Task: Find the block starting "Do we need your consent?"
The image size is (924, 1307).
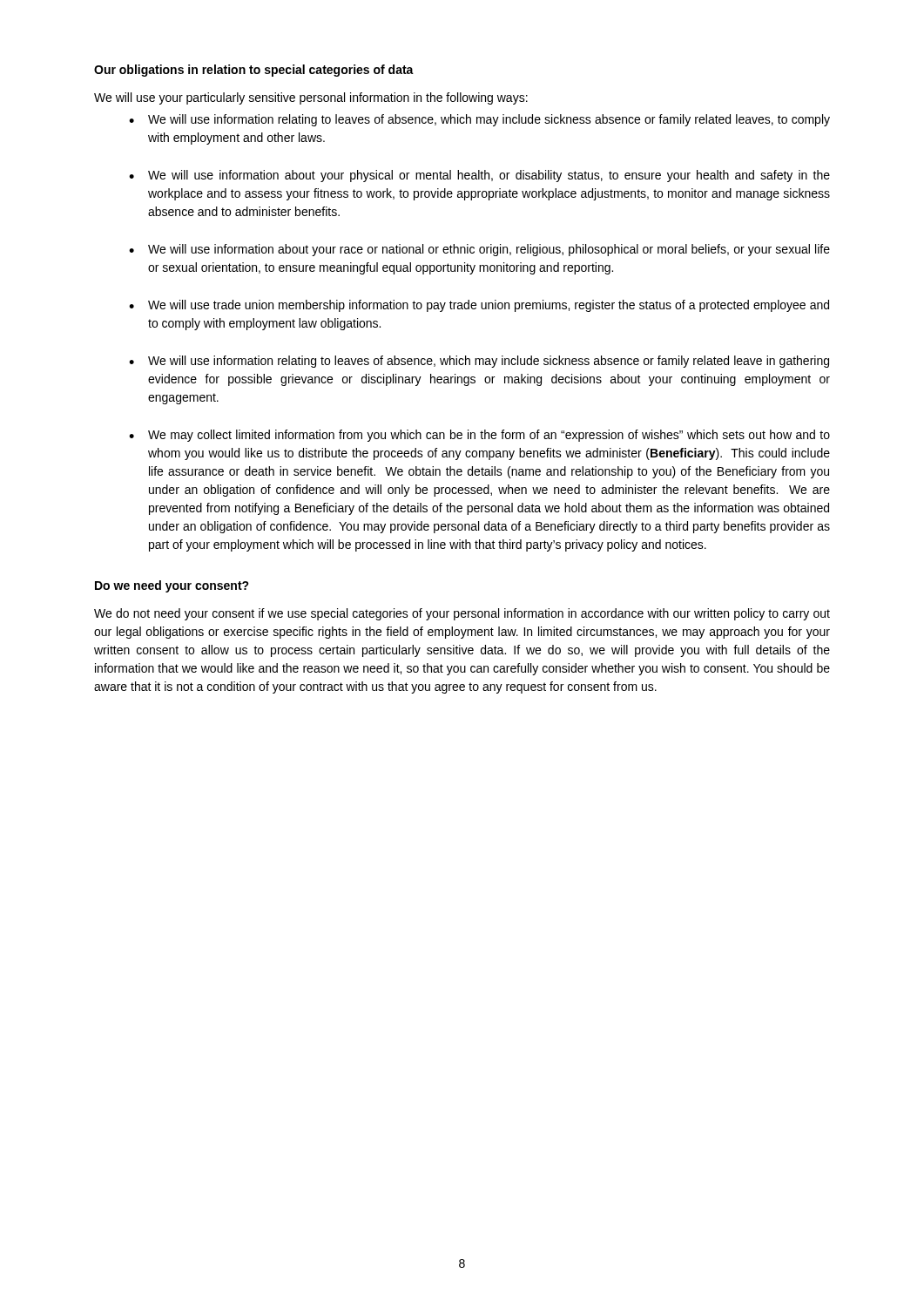Action: (x=172, y=586)
